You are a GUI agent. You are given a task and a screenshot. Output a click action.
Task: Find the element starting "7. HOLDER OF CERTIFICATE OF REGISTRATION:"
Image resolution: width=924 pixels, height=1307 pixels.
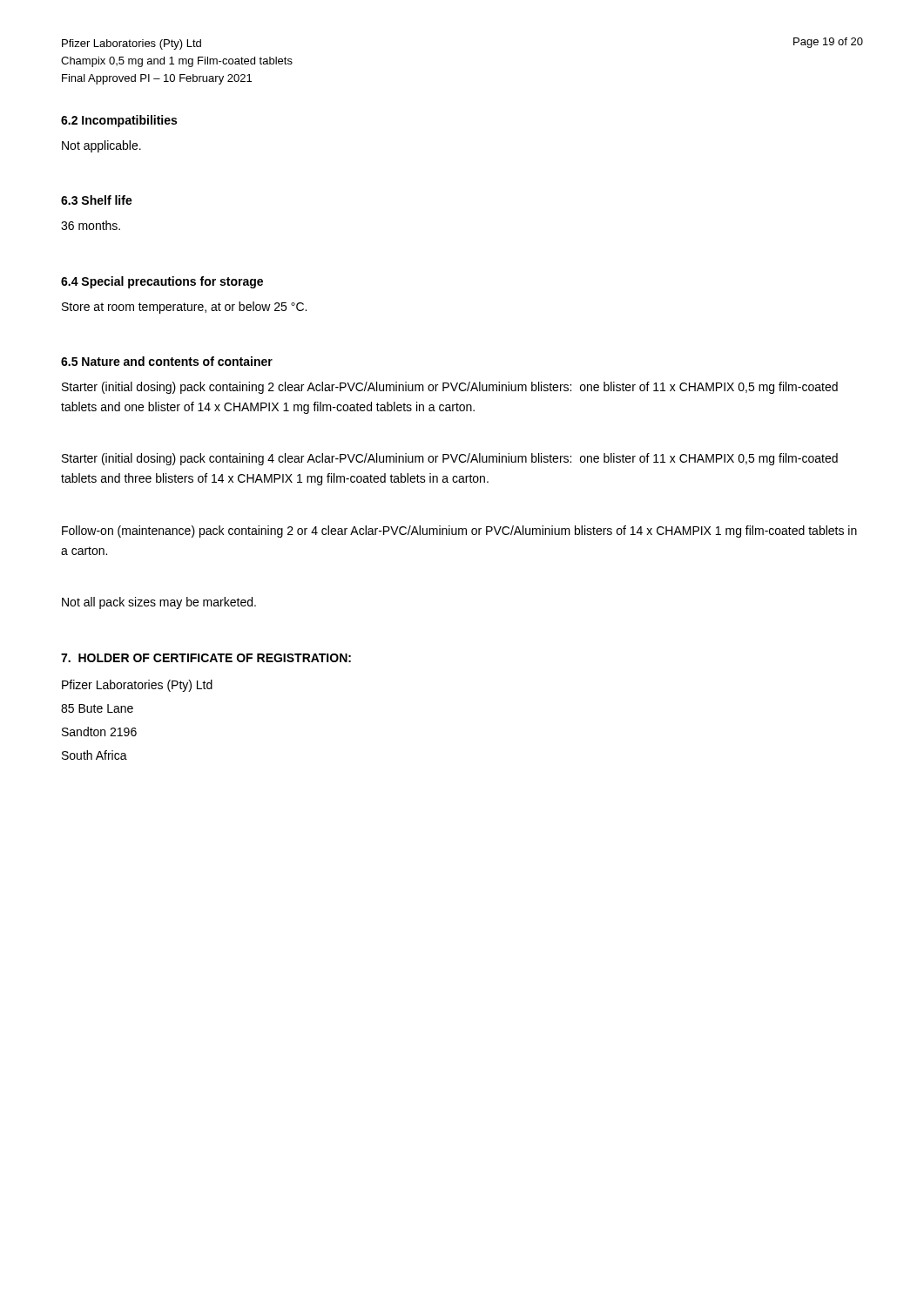(206, 658)
